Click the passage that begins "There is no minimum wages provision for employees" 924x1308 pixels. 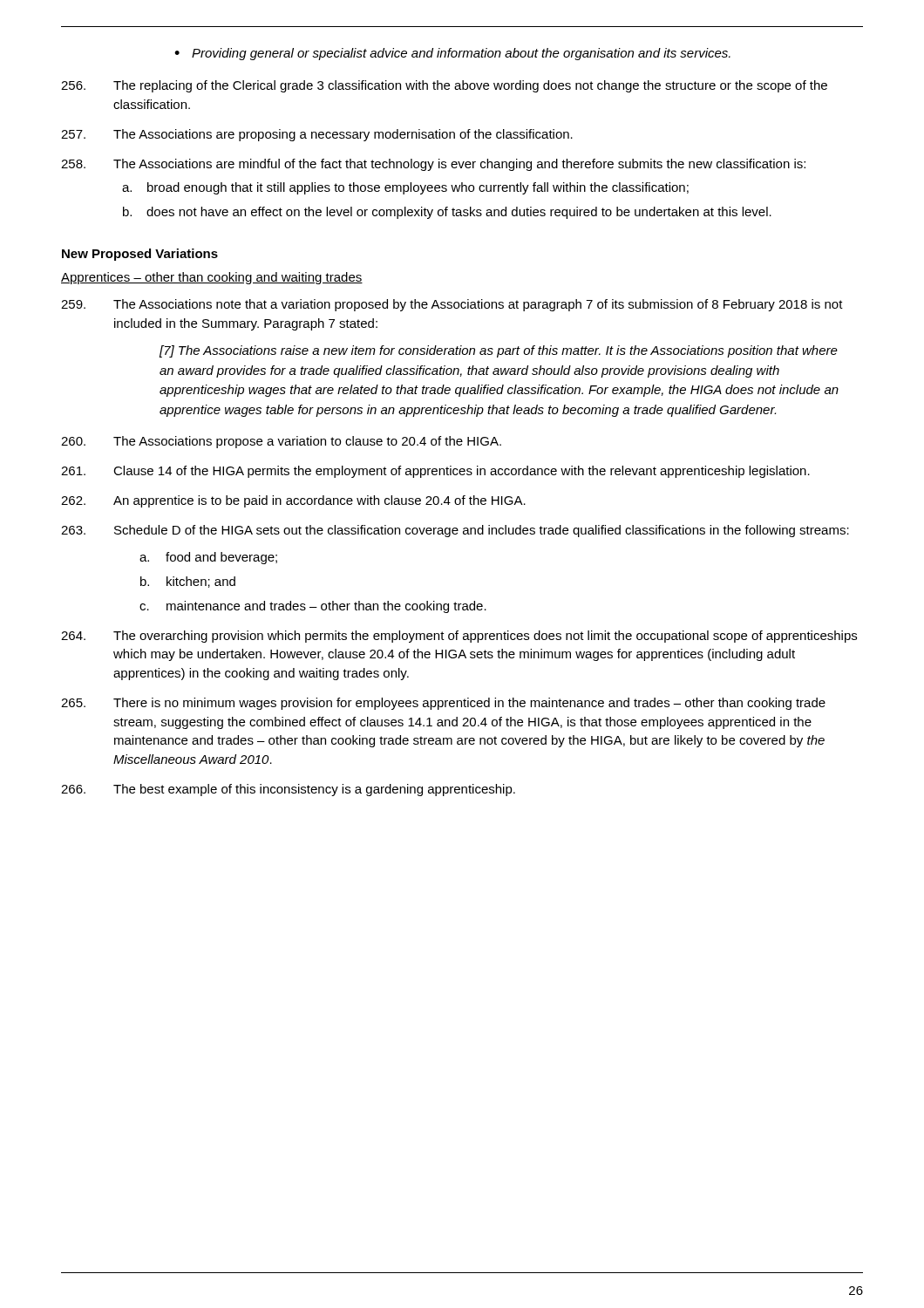(x=462, y=731)
